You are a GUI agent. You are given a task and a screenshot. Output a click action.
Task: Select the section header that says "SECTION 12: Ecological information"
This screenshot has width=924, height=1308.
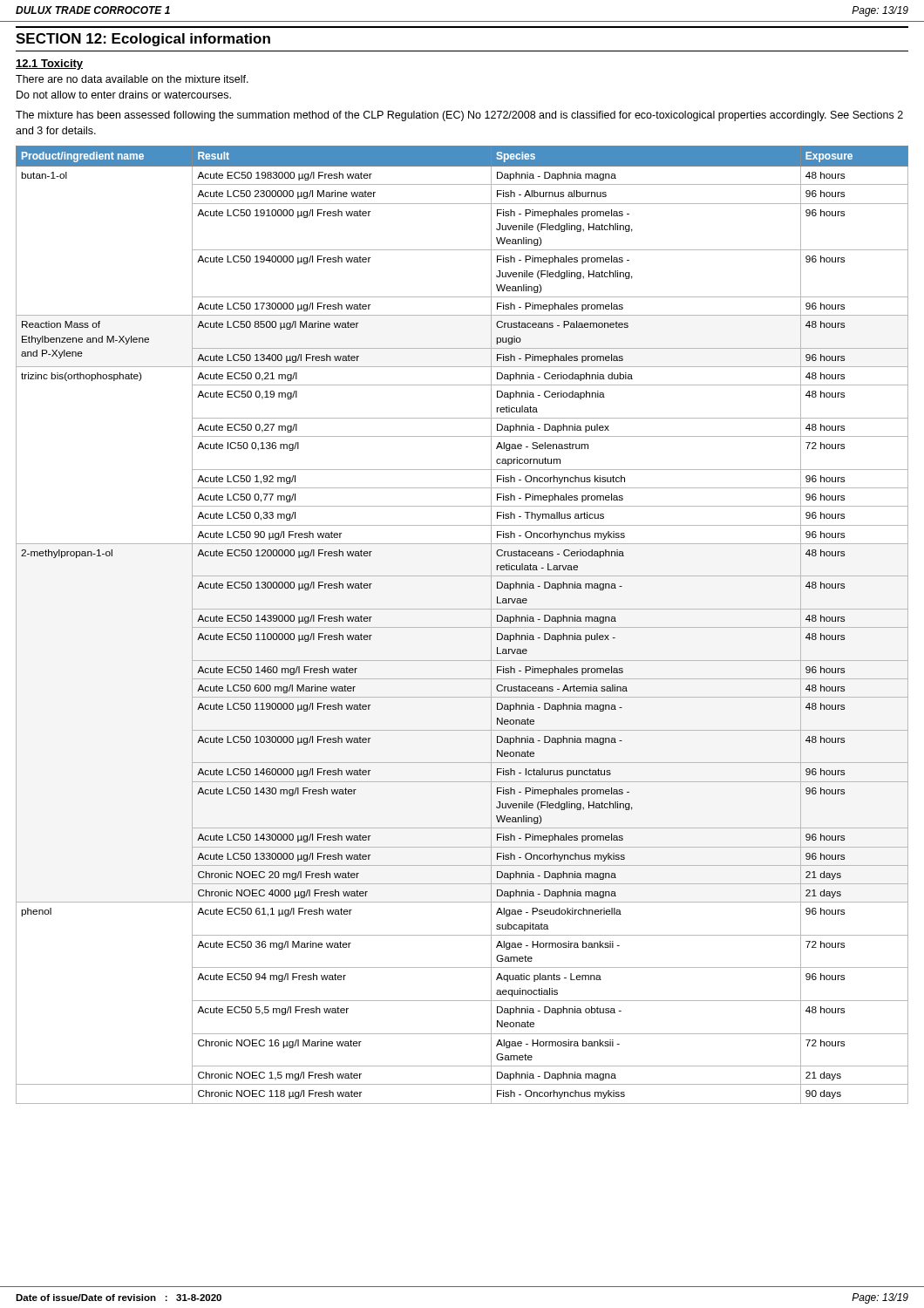[143, 39]
